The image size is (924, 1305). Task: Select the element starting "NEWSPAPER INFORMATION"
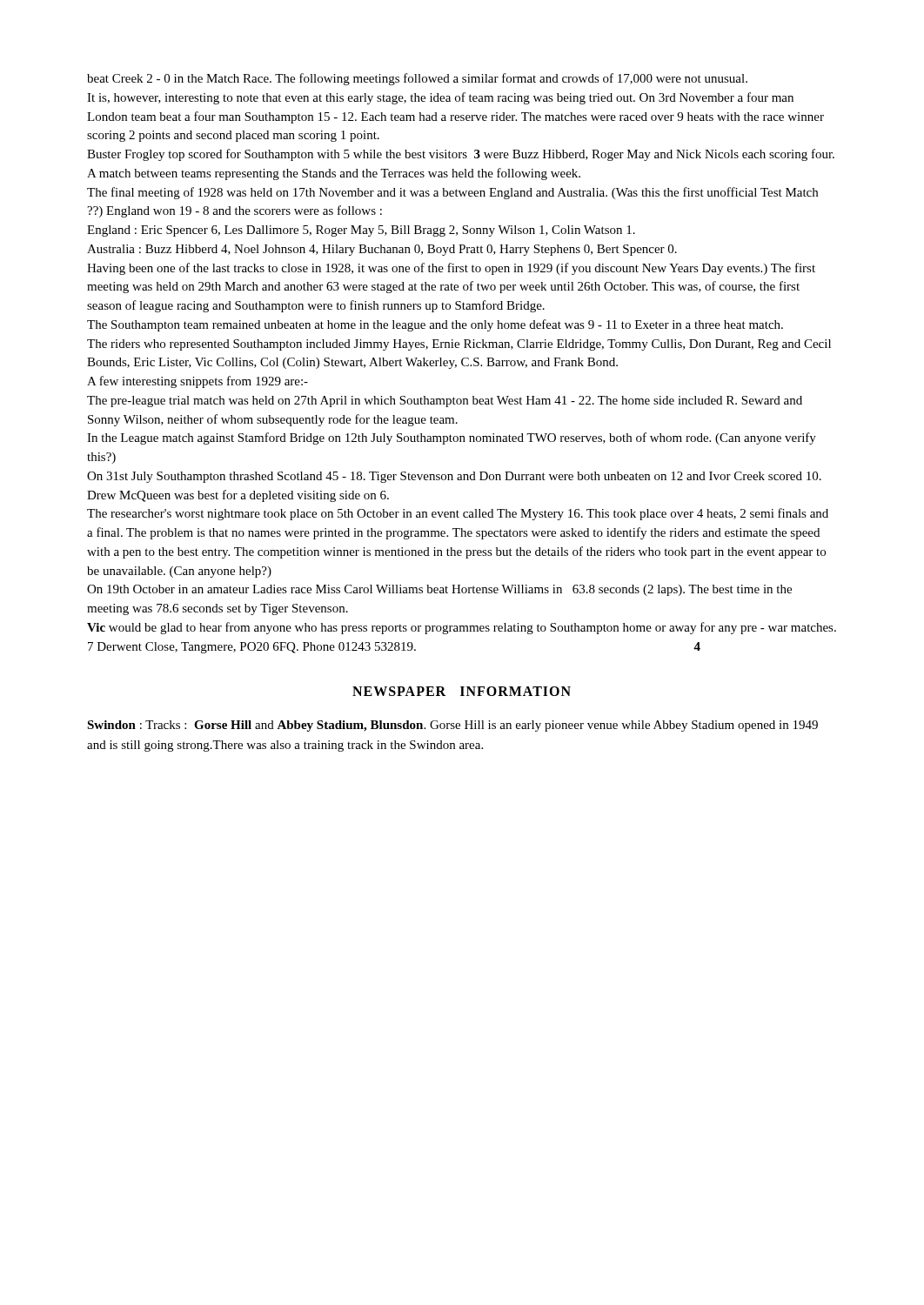click(462, 691)
